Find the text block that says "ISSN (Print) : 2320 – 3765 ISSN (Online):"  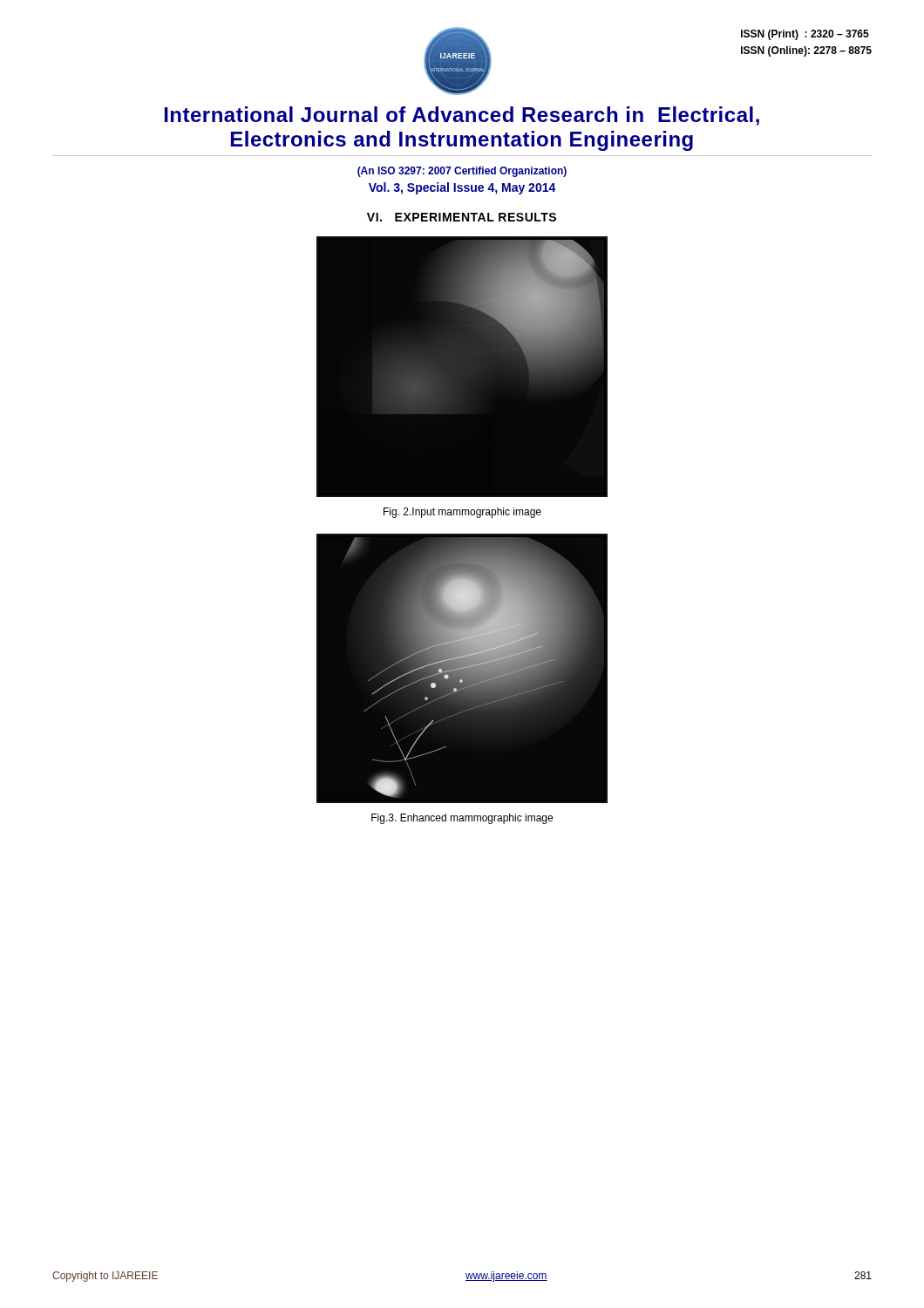pyautogui.click(x=806, y=42)
